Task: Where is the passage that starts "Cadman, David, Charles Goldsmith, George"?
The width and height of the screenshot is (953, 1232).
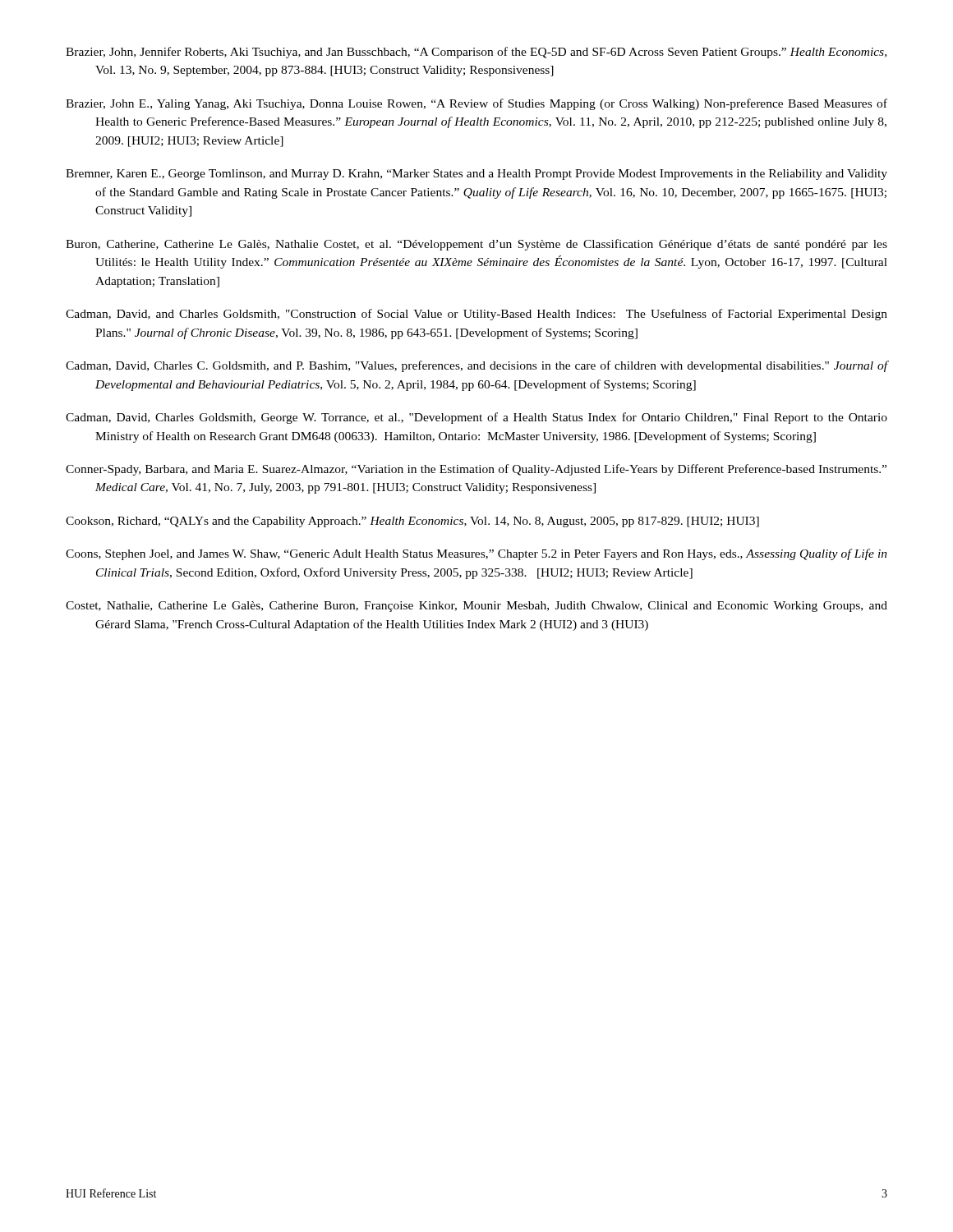Action: coord(476,426)
